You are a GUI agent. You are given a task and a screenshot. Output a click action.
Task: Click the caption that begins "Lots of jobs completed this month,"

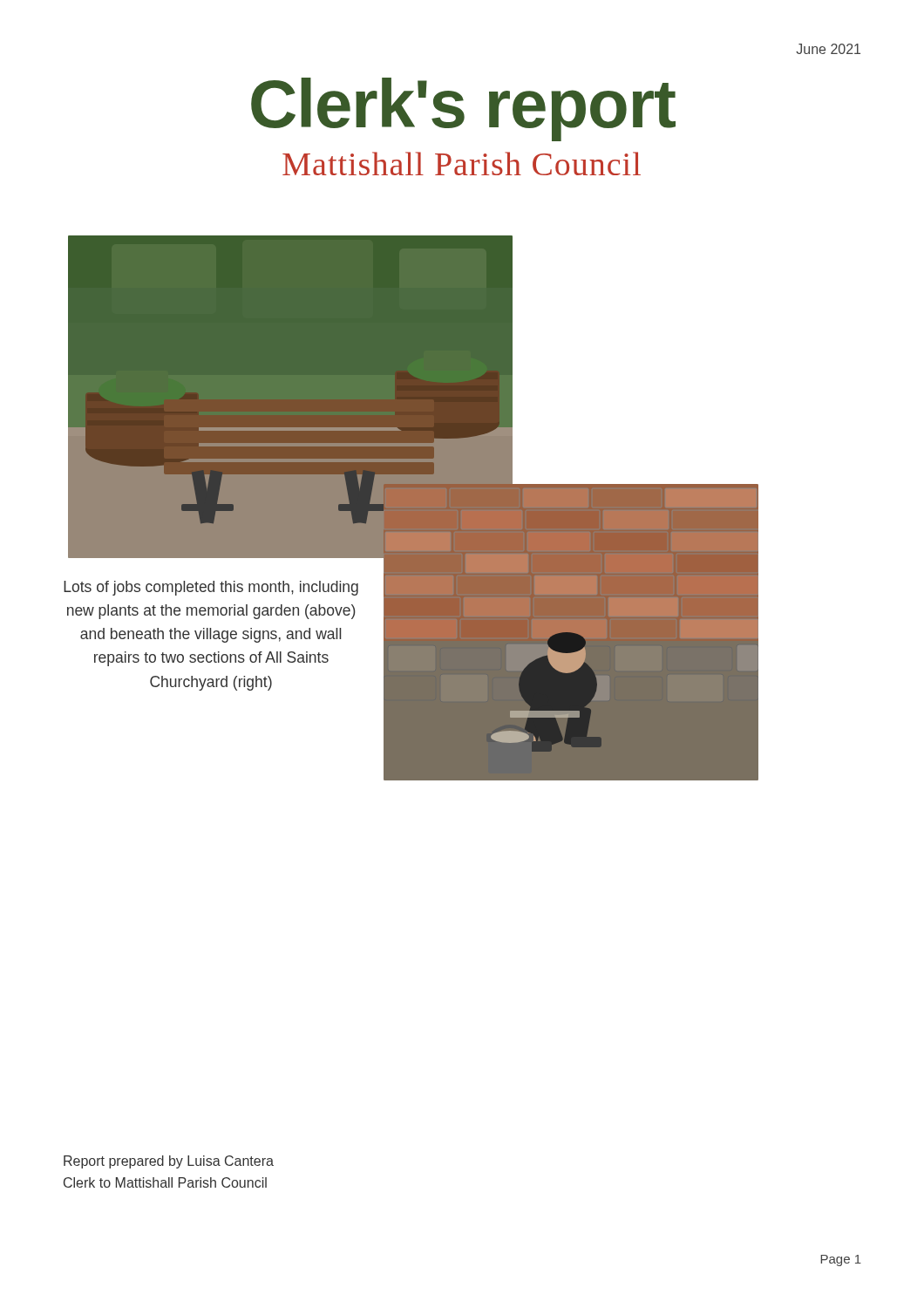point(211,634)
